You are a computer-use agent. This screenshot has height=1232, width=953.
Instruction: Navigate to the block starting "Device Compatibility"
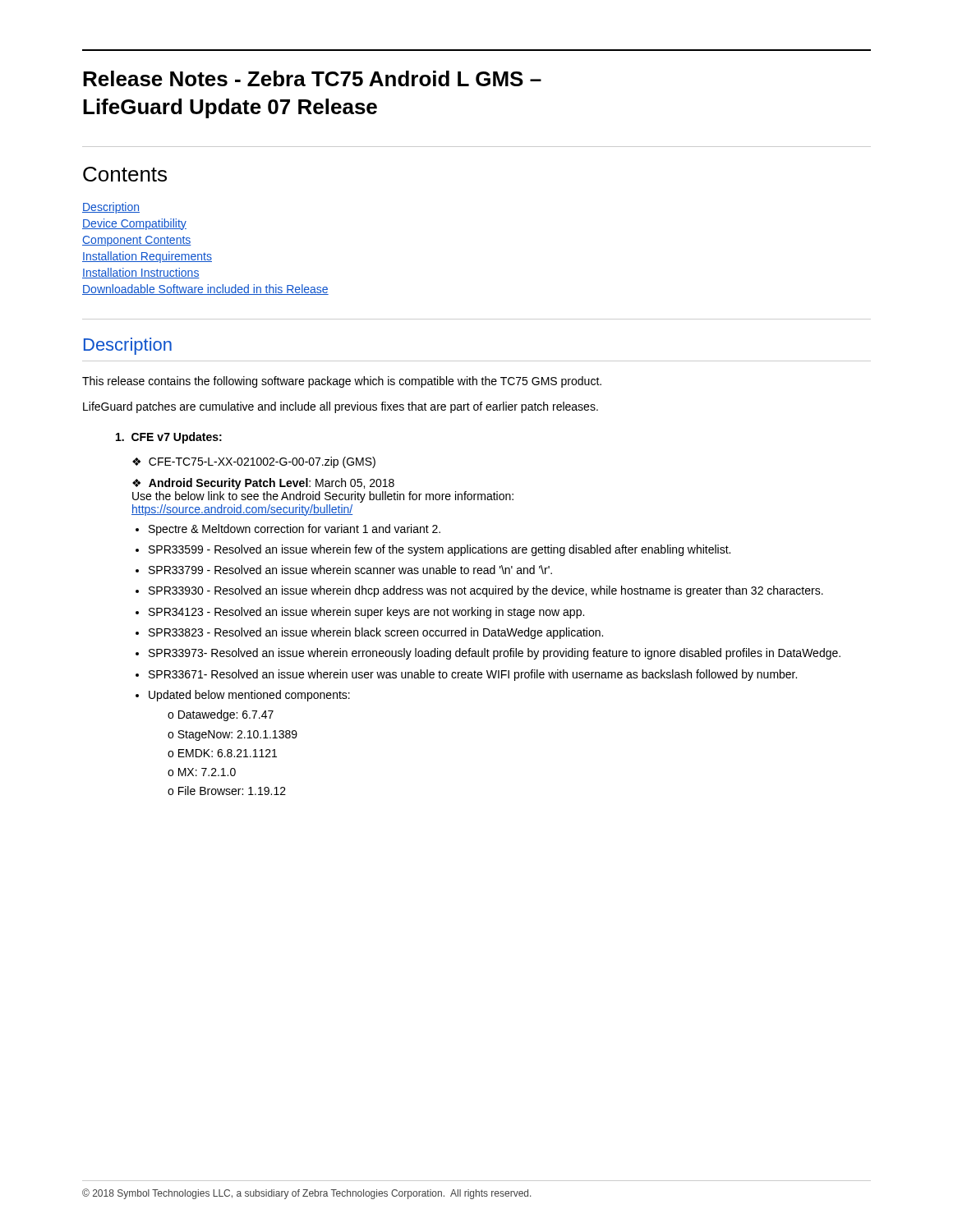pos(134,224)
